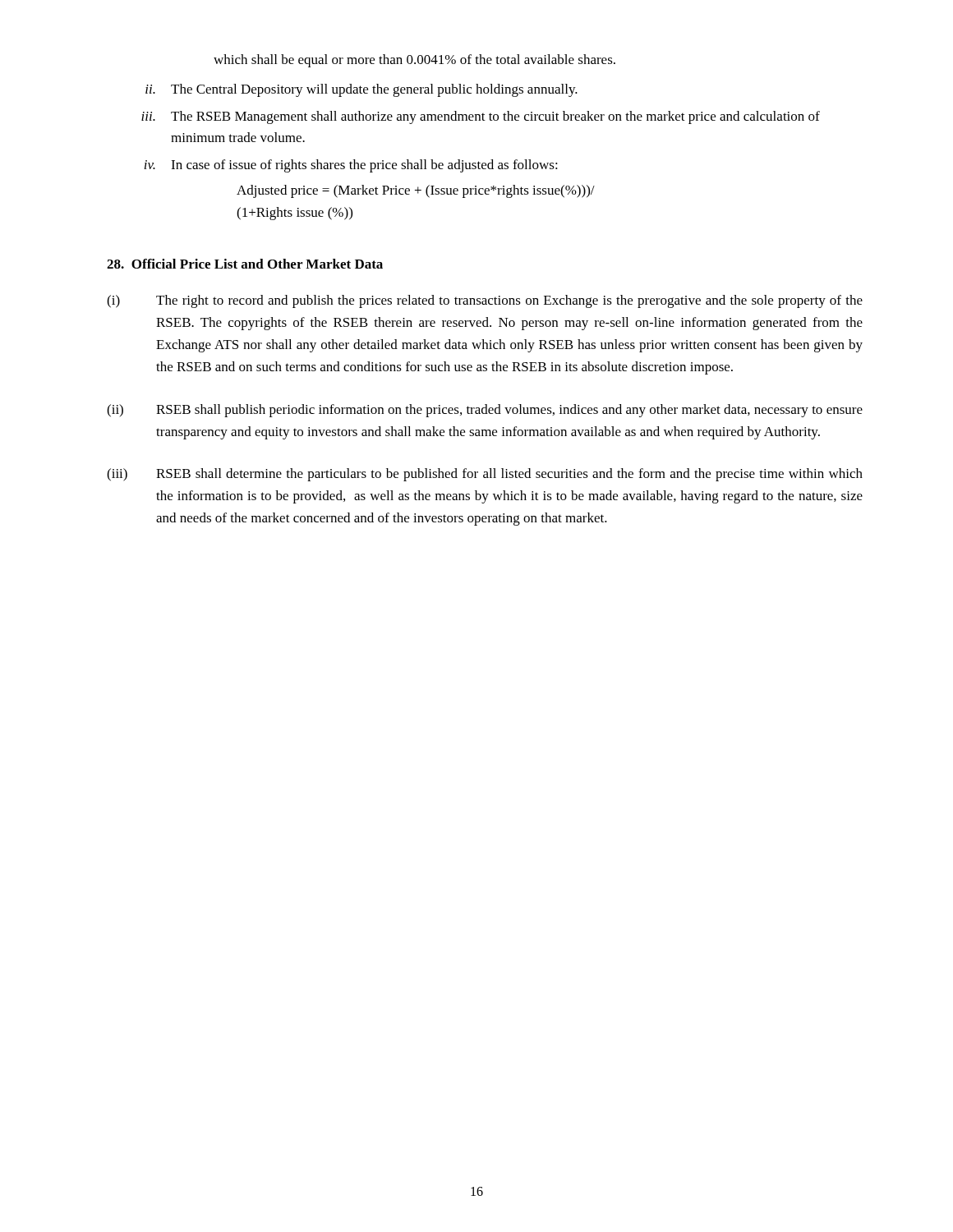Click the passage that begins "(ii) RSEB shall publish"
This screenshot has height=1232, width=953.
point(485,420)
